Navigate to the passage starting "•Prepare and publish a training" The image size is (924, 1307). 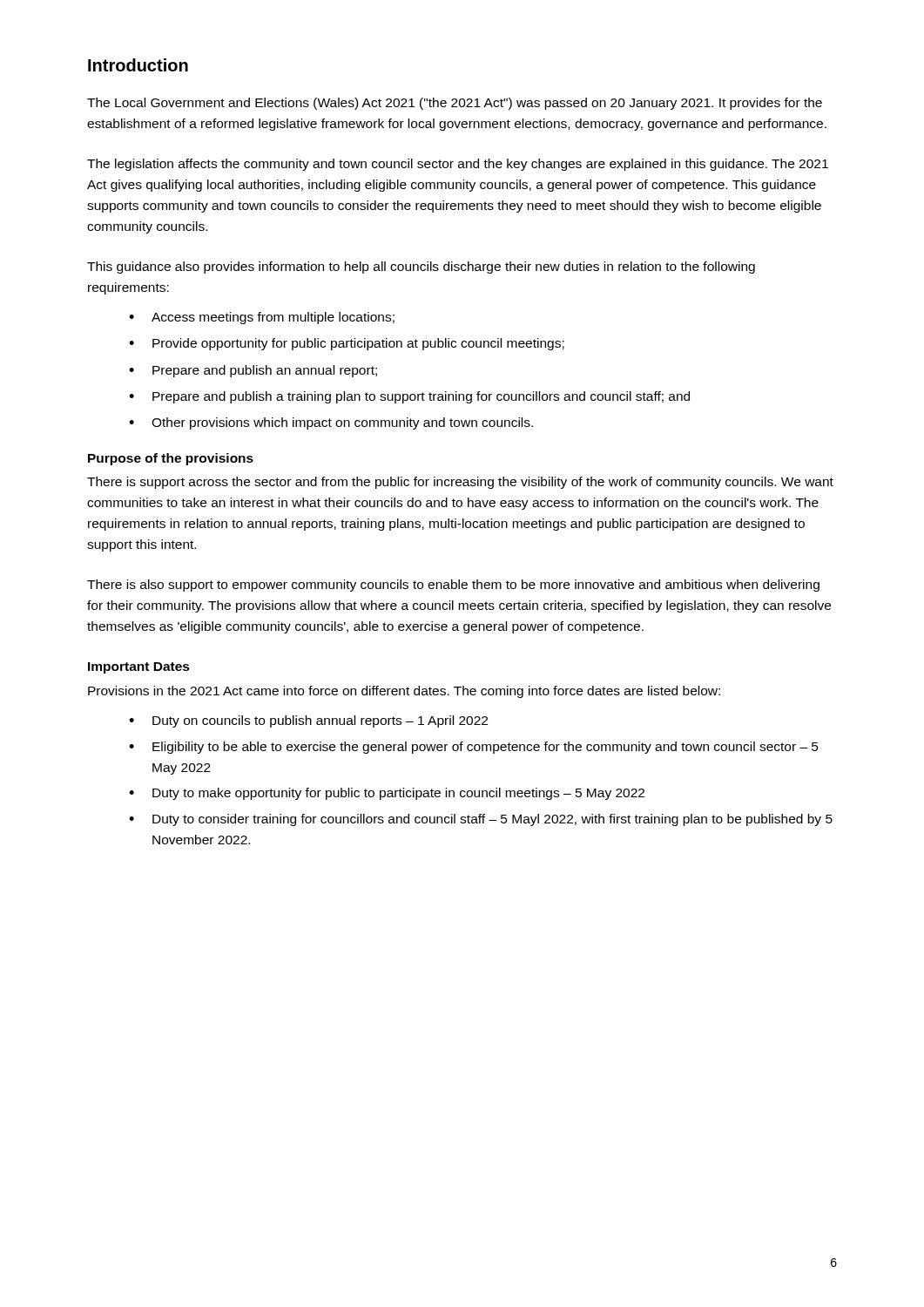click(483, 397)
